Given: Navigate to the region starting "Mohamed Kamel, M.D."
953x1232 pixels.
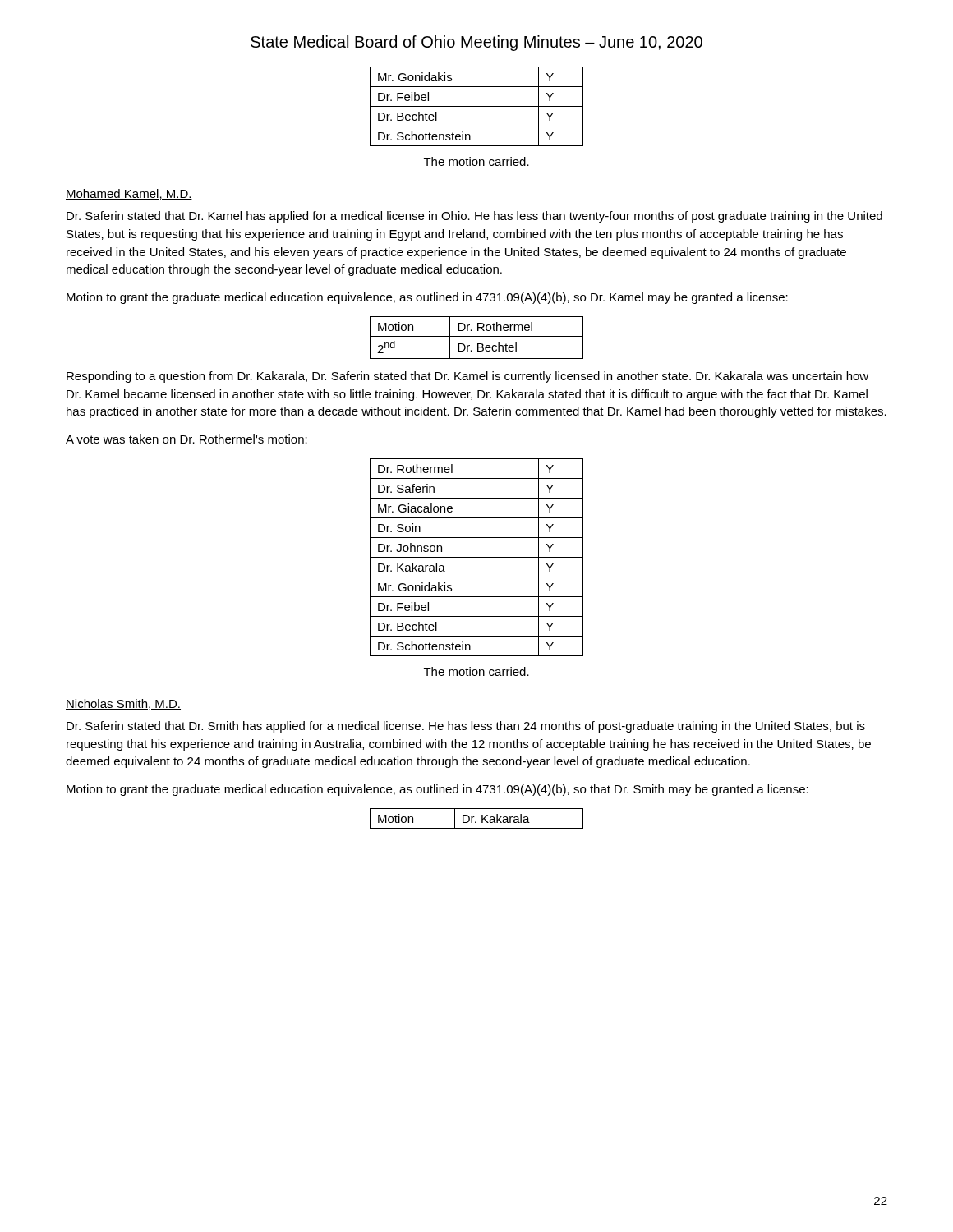Looking at the screenshot, I should [129, 193].
